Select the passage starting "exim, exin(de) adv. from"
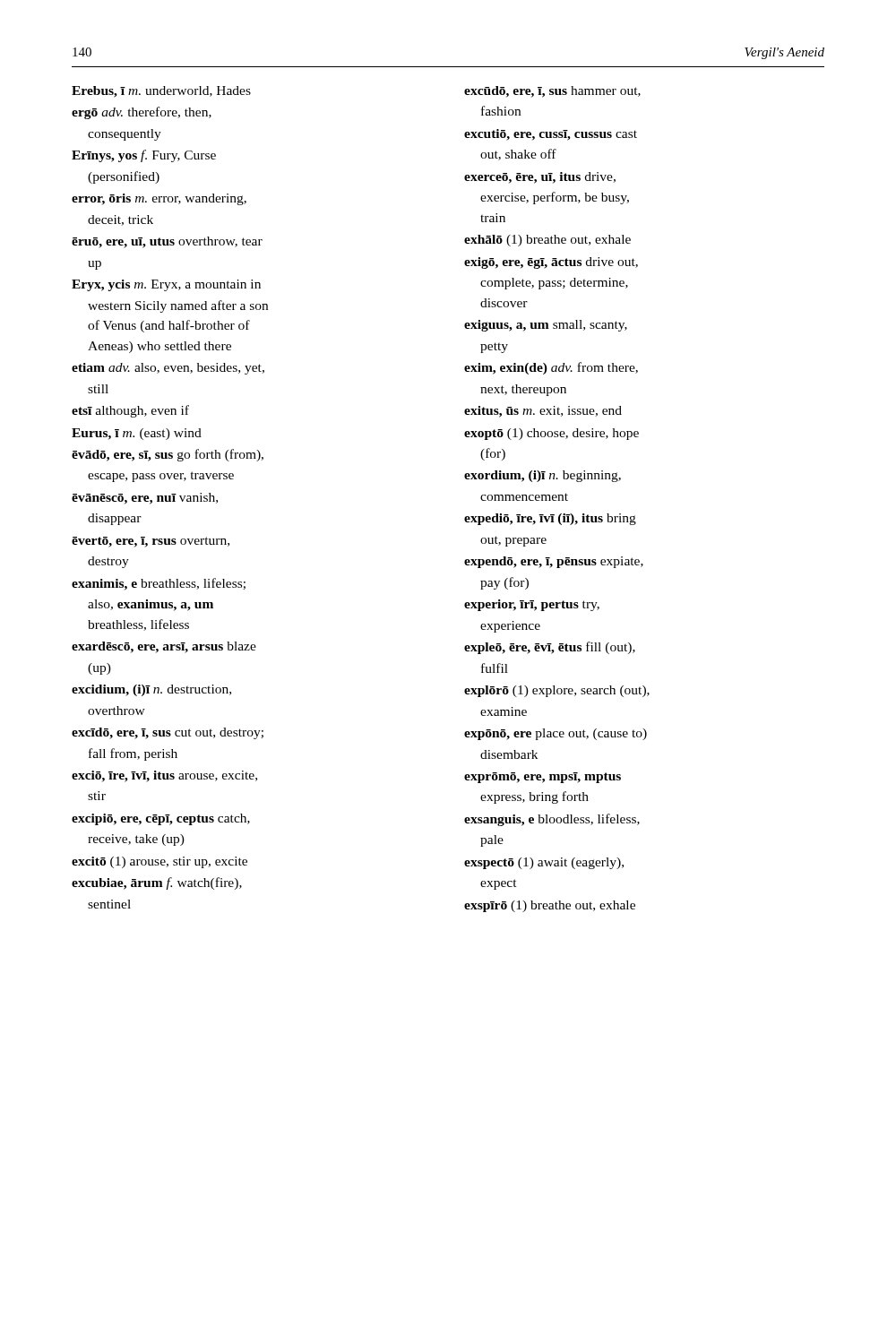 click(644, 378)
